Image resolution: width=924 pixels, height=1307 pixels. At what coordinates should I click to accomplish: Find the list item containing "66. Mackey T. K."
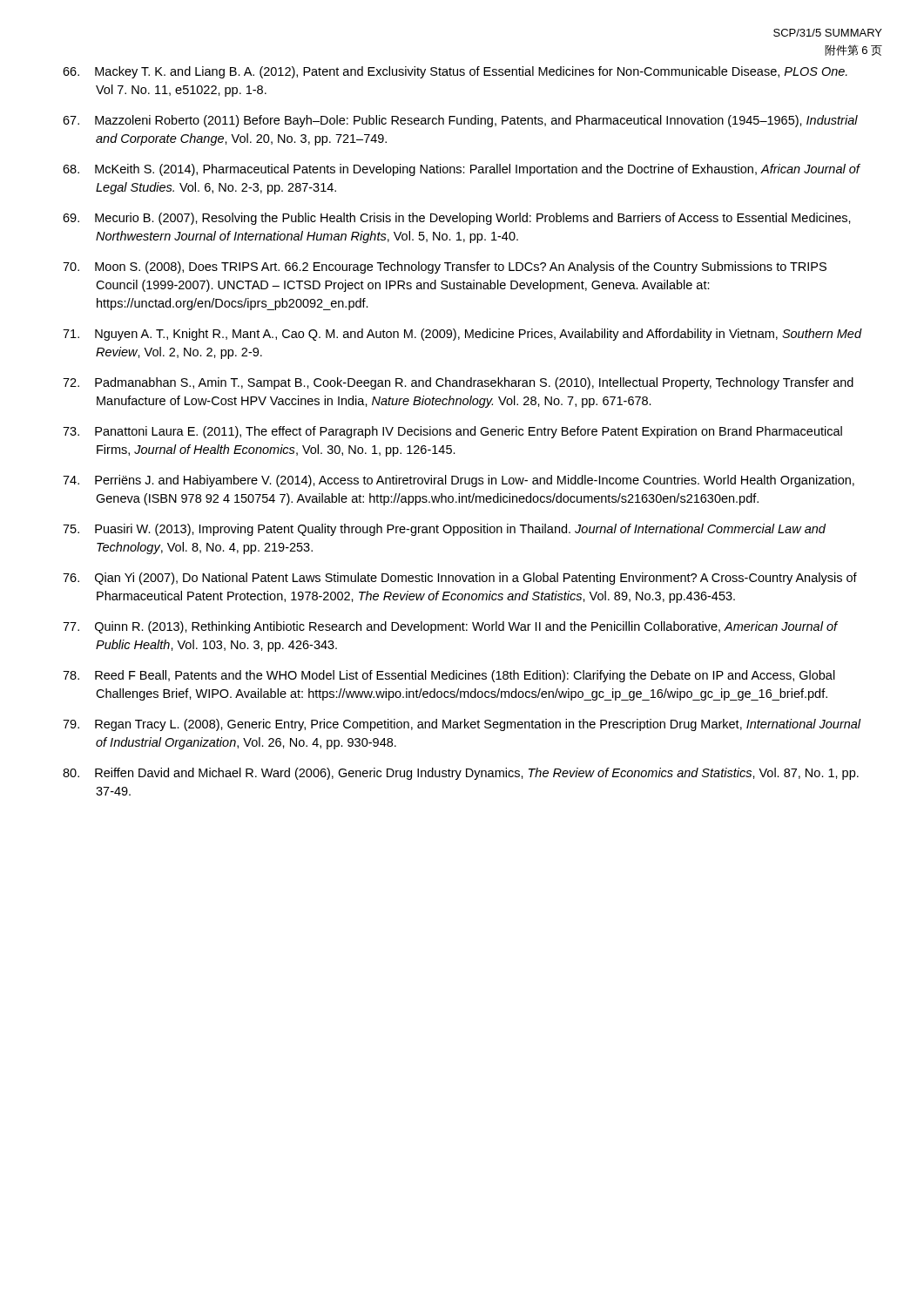456,81
